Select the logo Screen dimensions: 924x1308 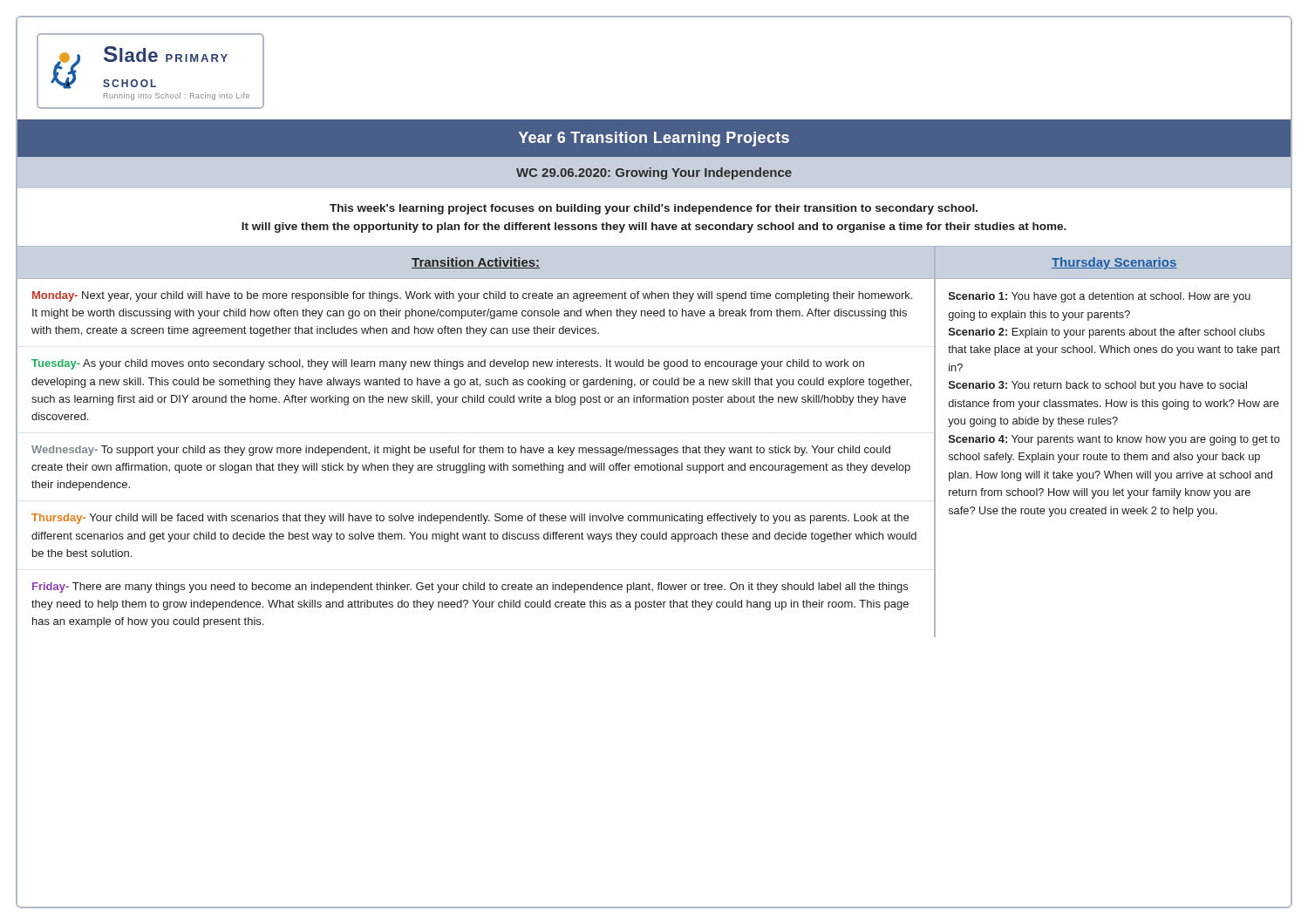150,71
